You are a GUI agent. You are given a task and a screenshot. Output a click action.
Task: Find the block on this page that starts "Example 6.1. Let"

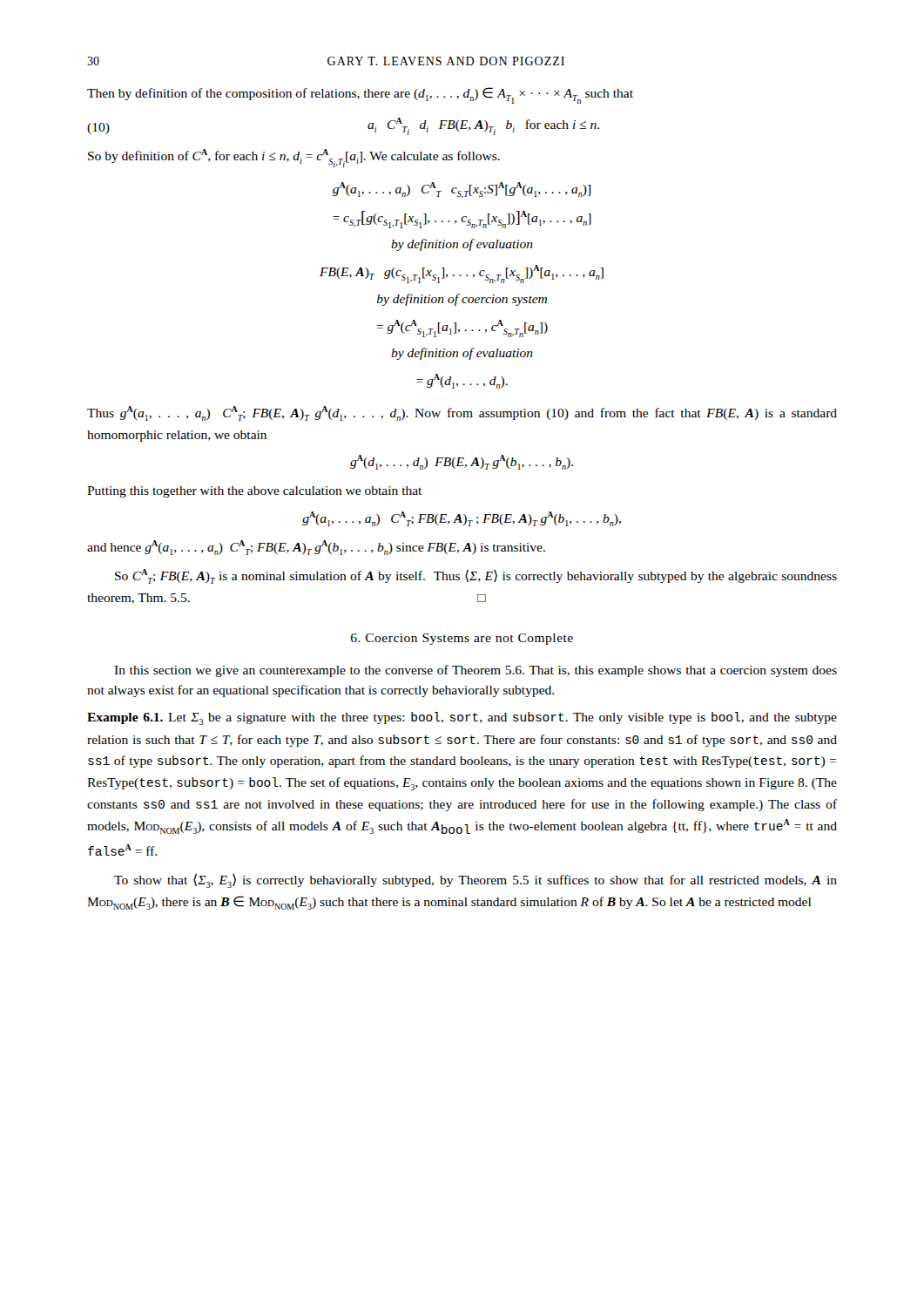[462, 785]
